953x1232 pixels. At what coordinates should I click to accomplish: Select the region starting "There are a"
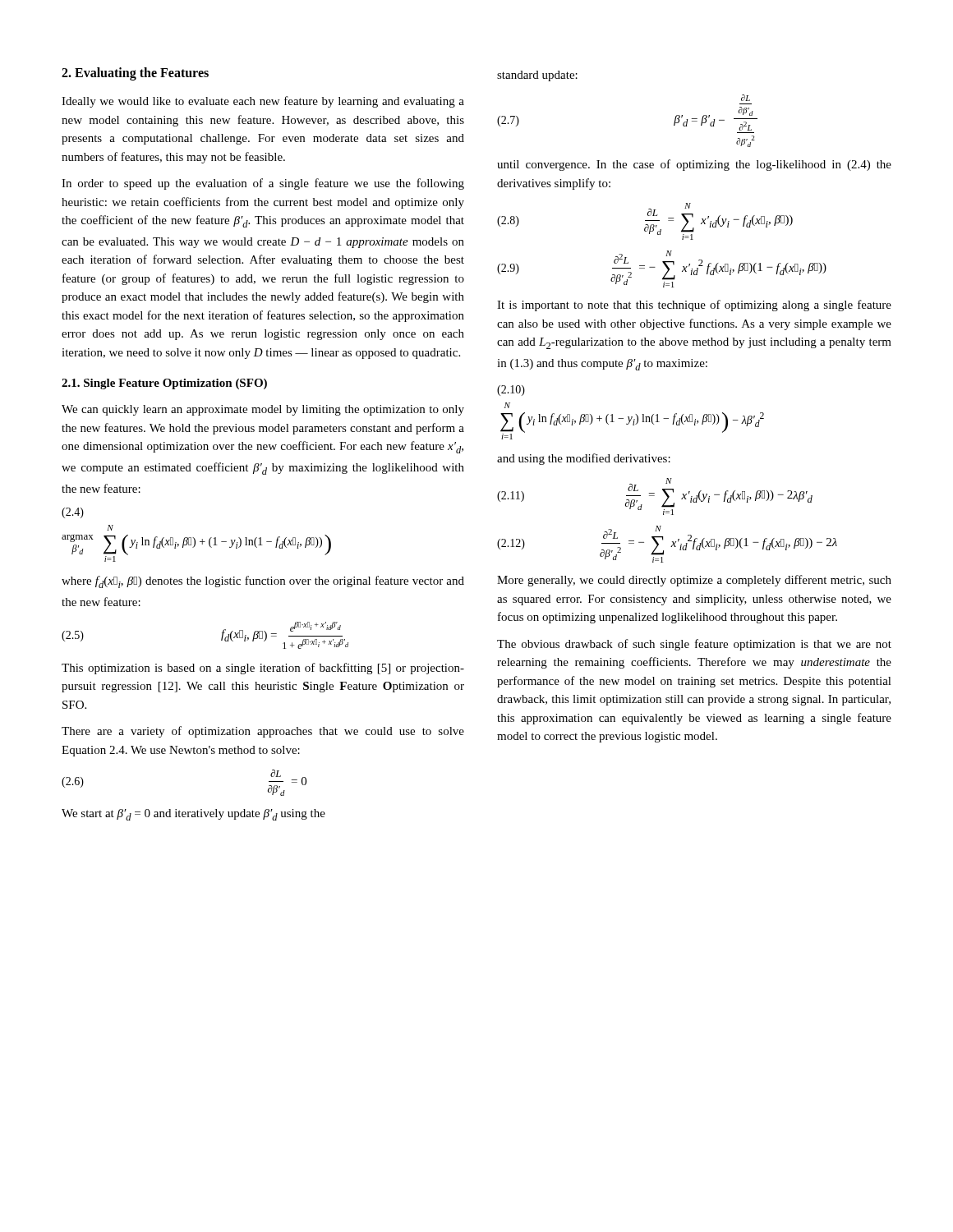[x=263, y=740]
